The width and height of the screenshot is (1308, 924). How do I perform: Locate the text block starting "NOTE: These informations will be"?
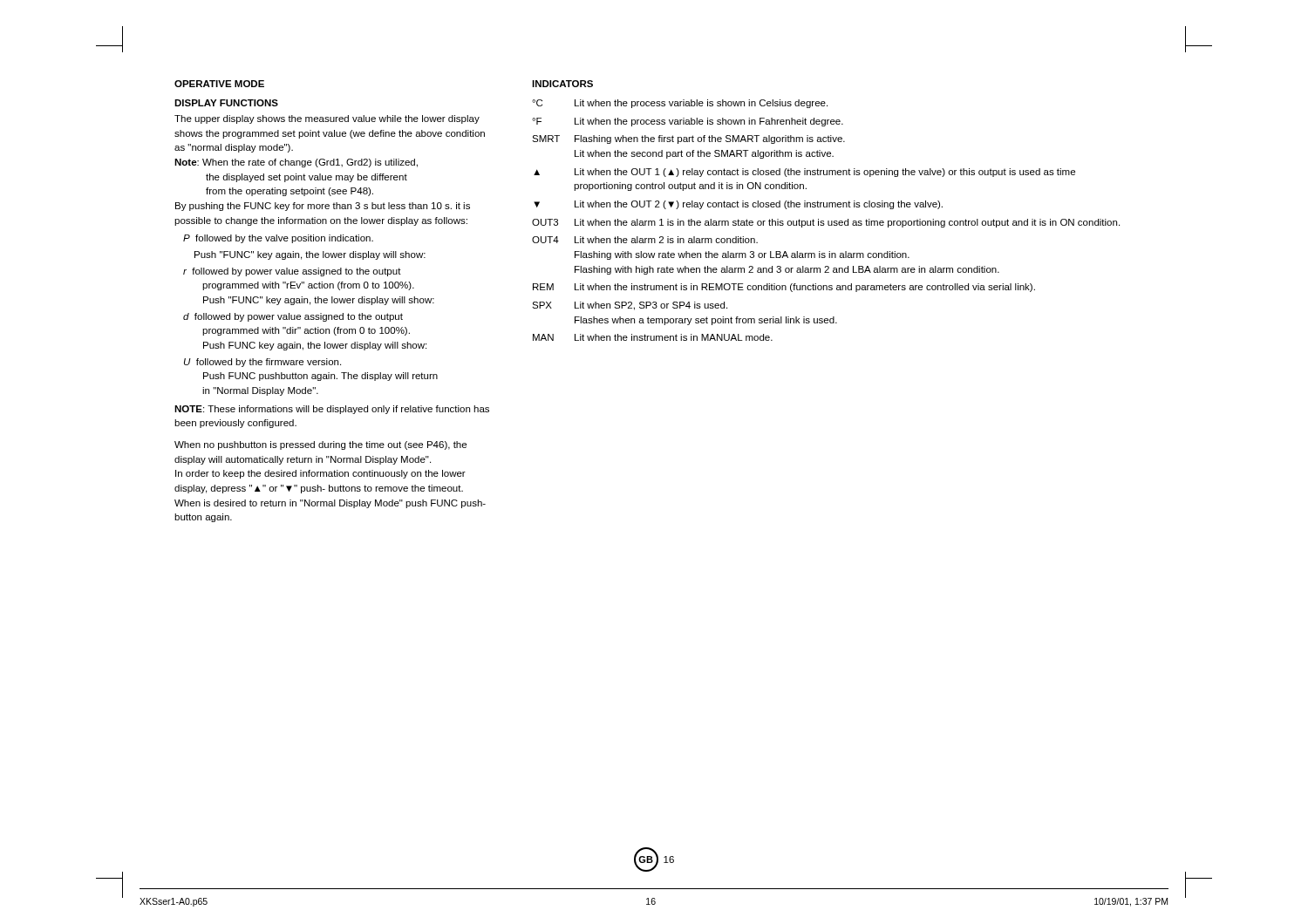[x=332, y=416]
